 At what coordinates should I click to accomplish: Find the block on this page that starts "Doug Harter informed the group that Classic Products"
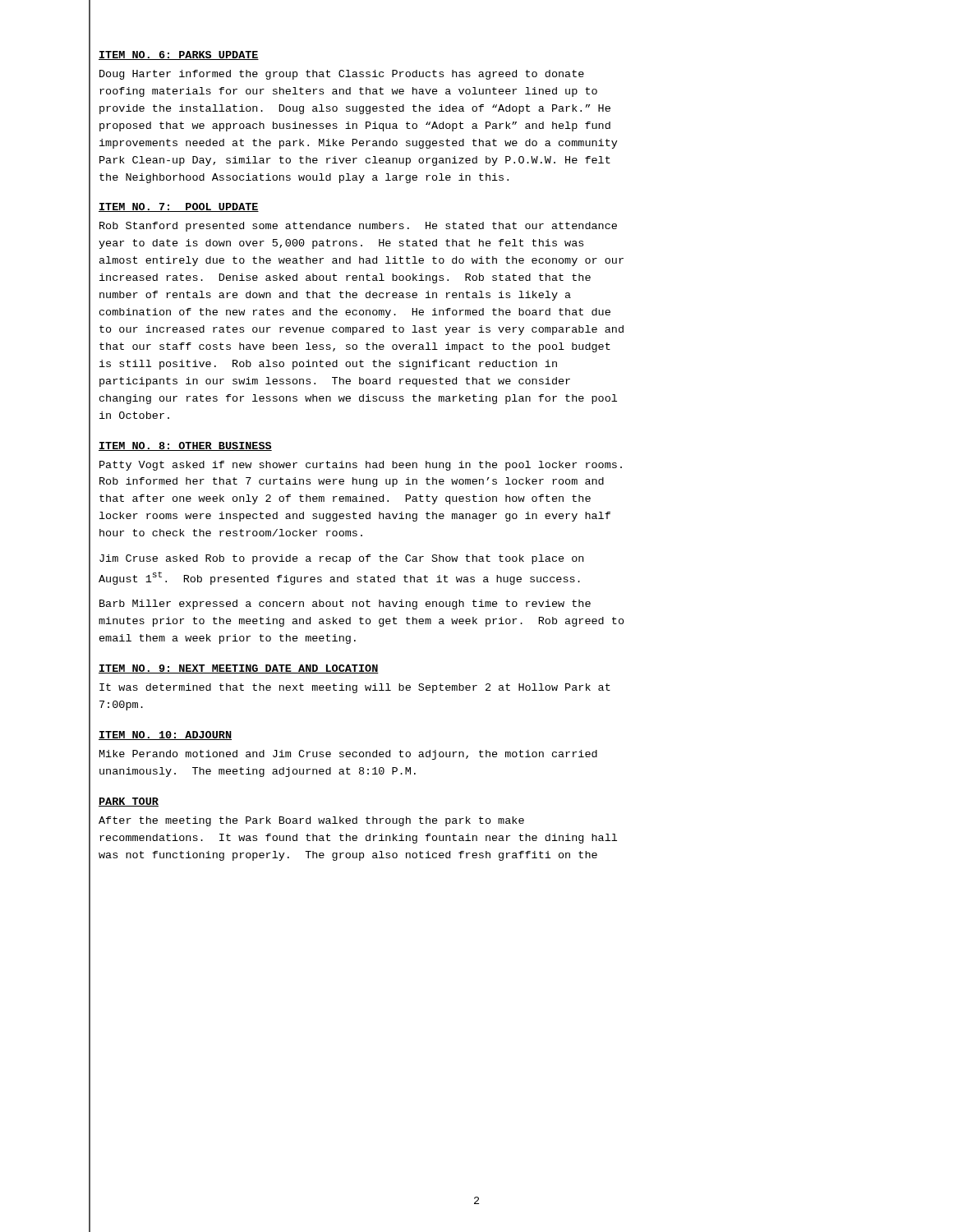click(493, 127)
